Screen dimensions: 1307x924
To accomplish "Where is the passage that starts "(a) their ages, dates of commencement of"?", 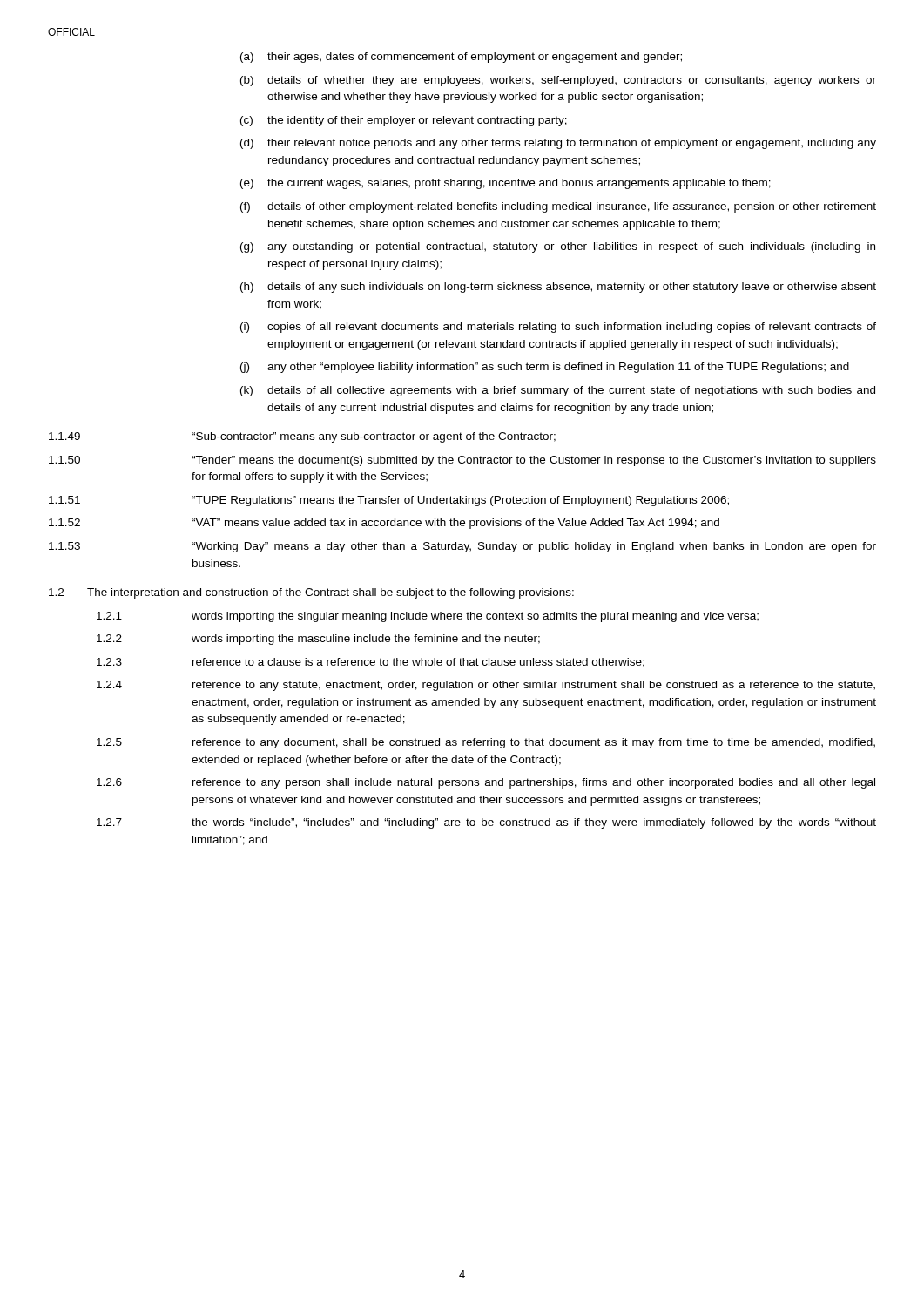I will click(558, 56).
